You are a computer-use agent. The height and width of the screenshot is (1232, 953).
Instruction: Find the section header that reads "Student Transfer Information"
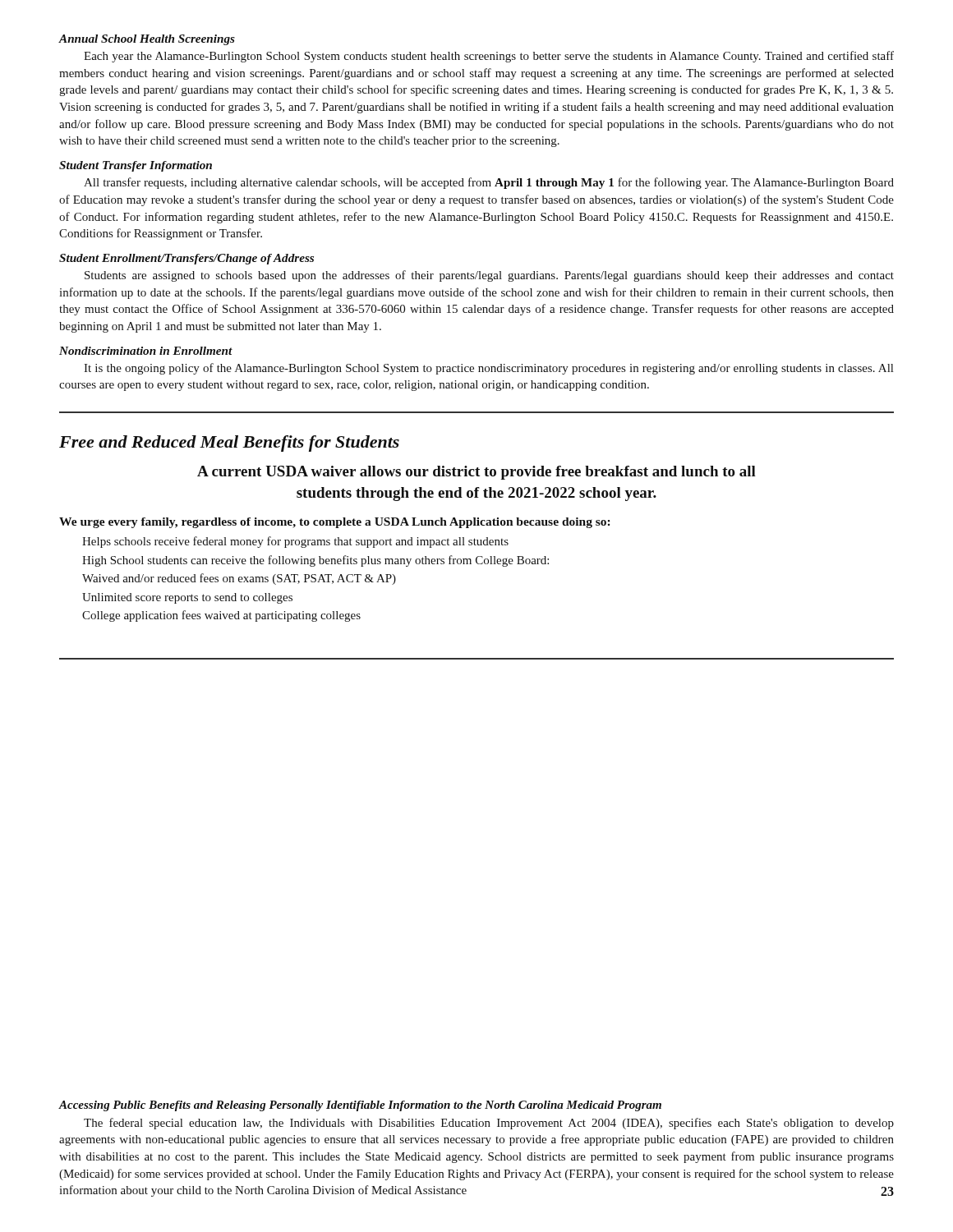pyautogui.click(x=136, y=165)
